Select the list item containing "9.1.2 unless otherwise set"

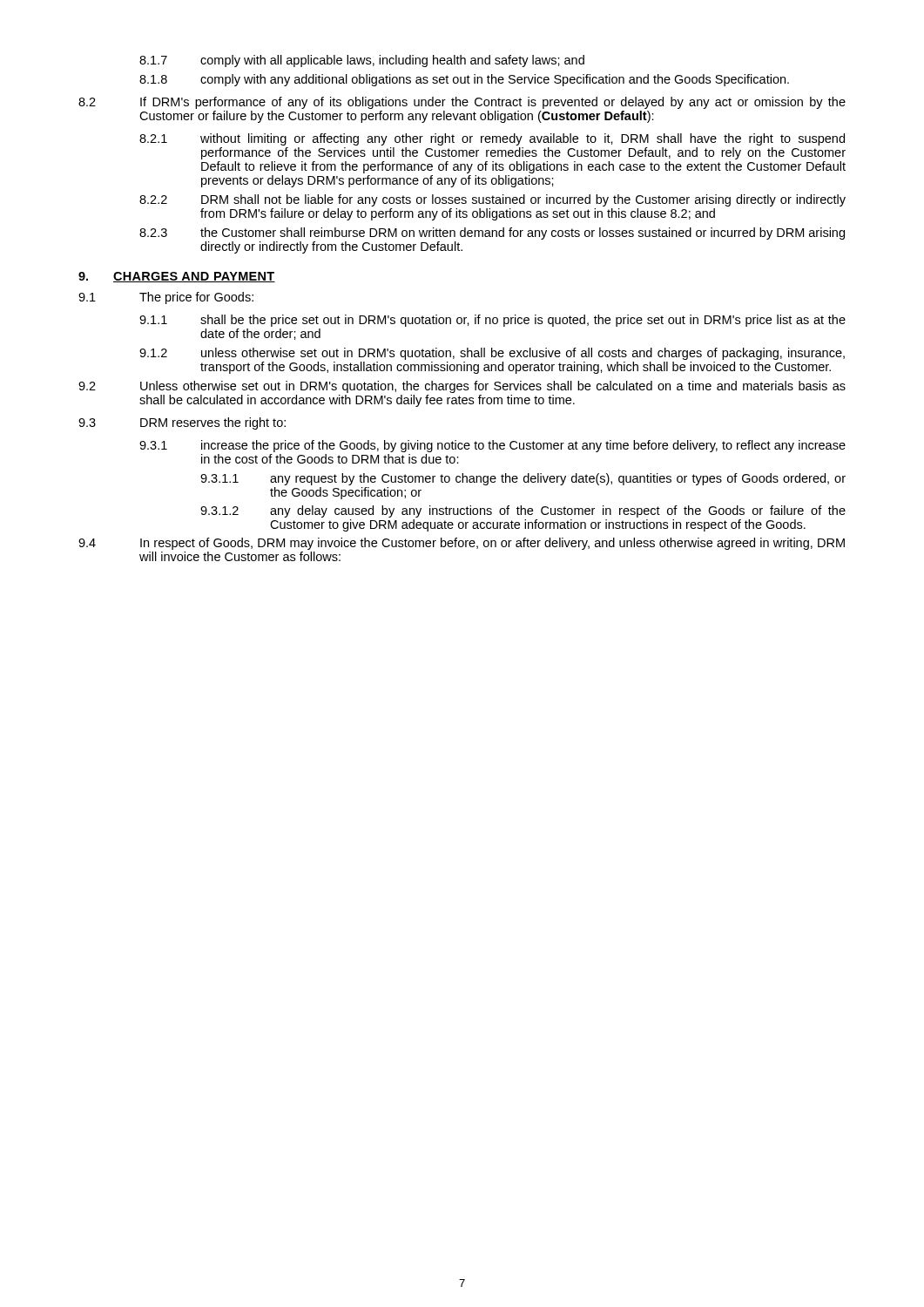492,360
